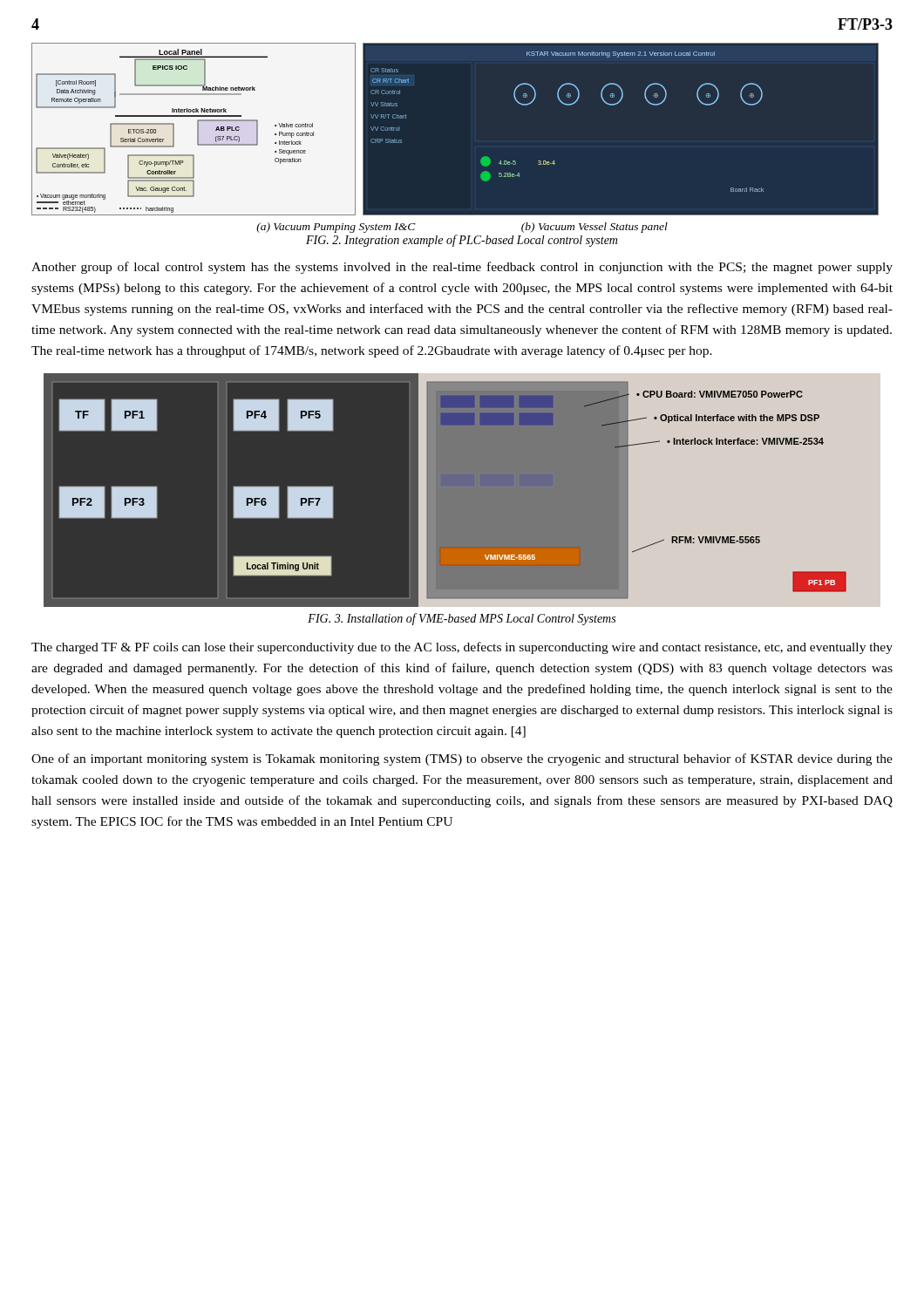Locate the caption that reads "(a) Vacuum Pumping System"
This screenshot has height=1308, width=924.
pyautogui.click(x=462, y=233)
